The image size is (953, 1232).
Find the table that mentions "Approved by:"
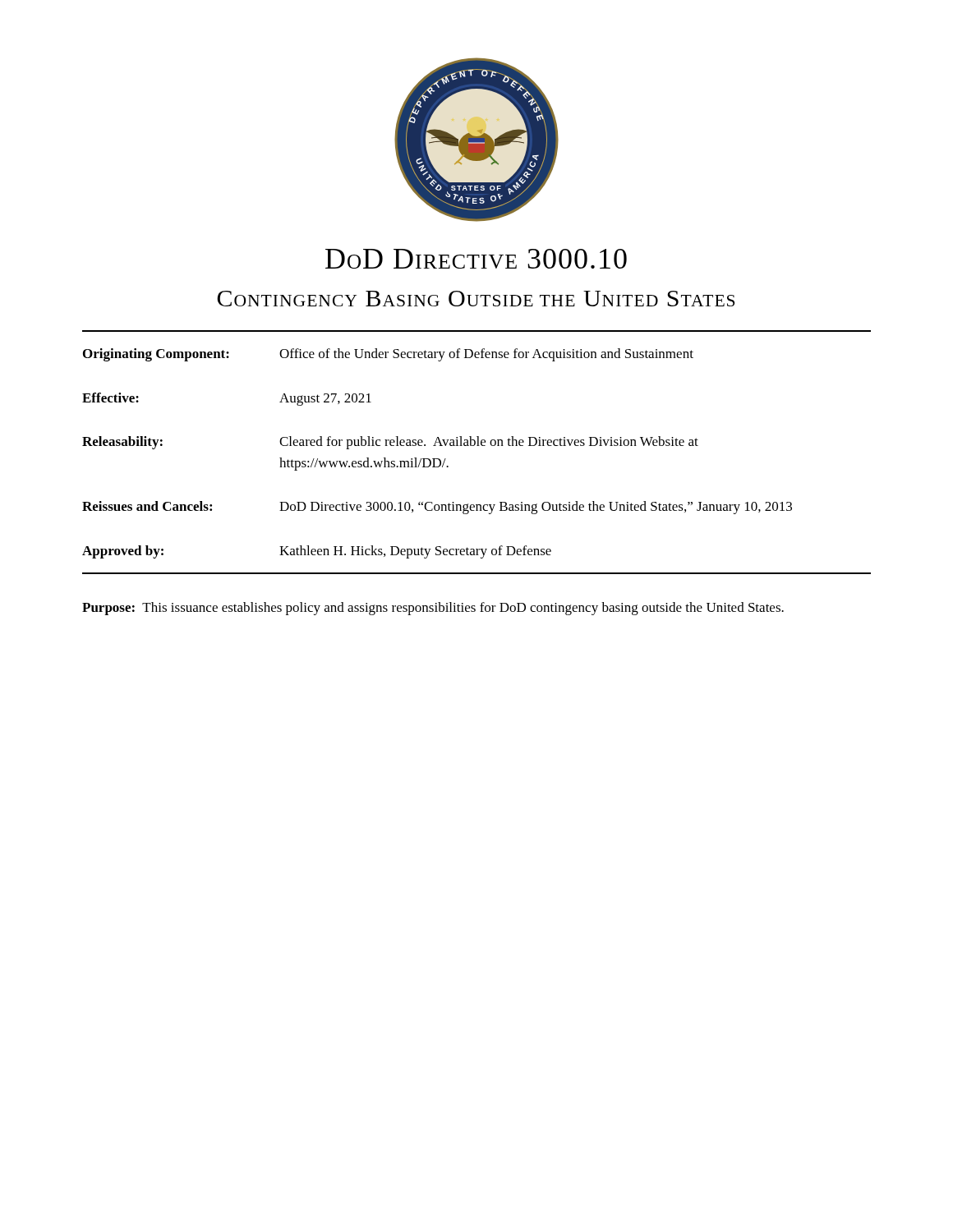coord(476,452)
